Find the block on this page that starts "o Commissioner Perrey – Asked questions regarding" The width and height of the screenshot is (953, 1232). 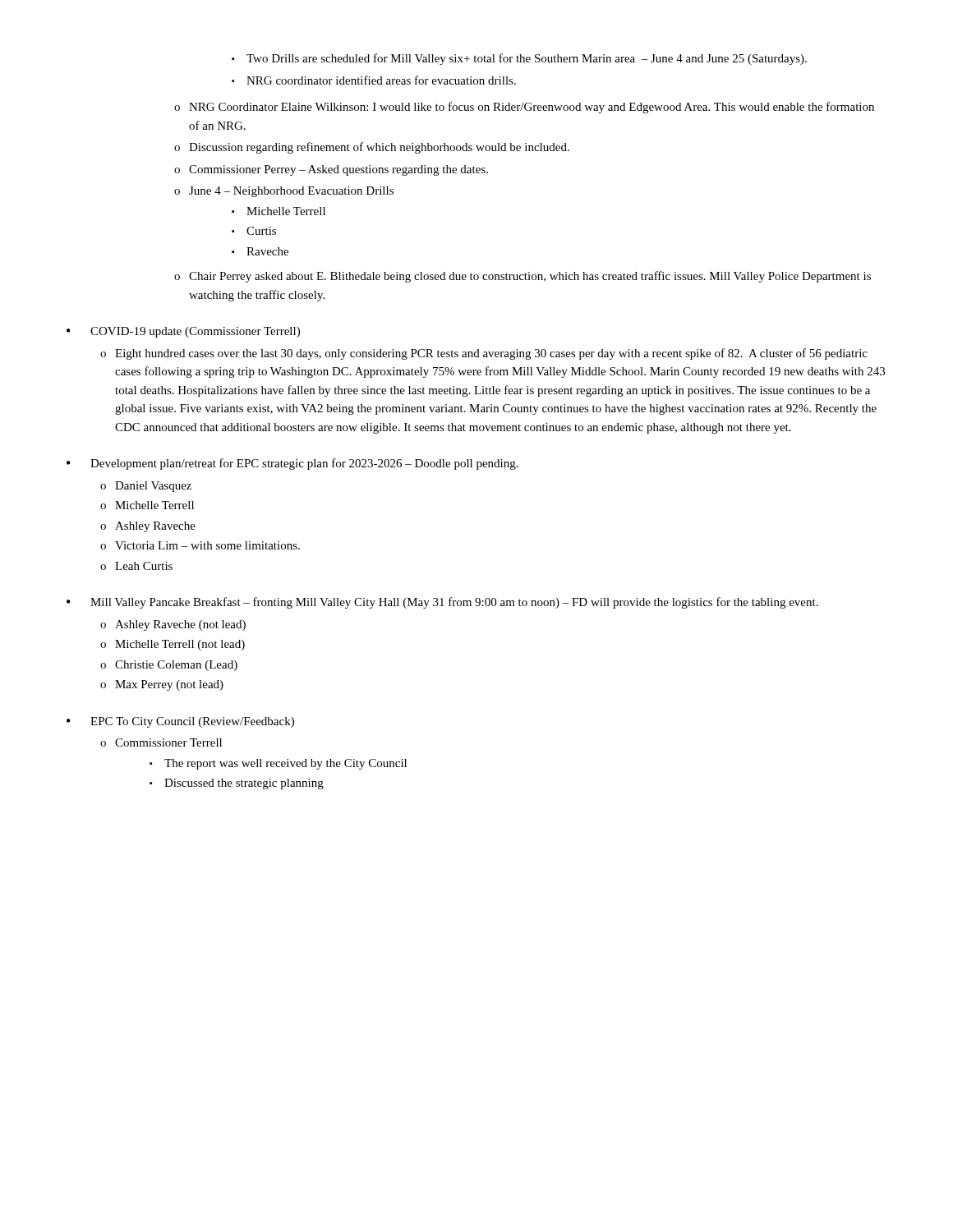pos(339,169)
